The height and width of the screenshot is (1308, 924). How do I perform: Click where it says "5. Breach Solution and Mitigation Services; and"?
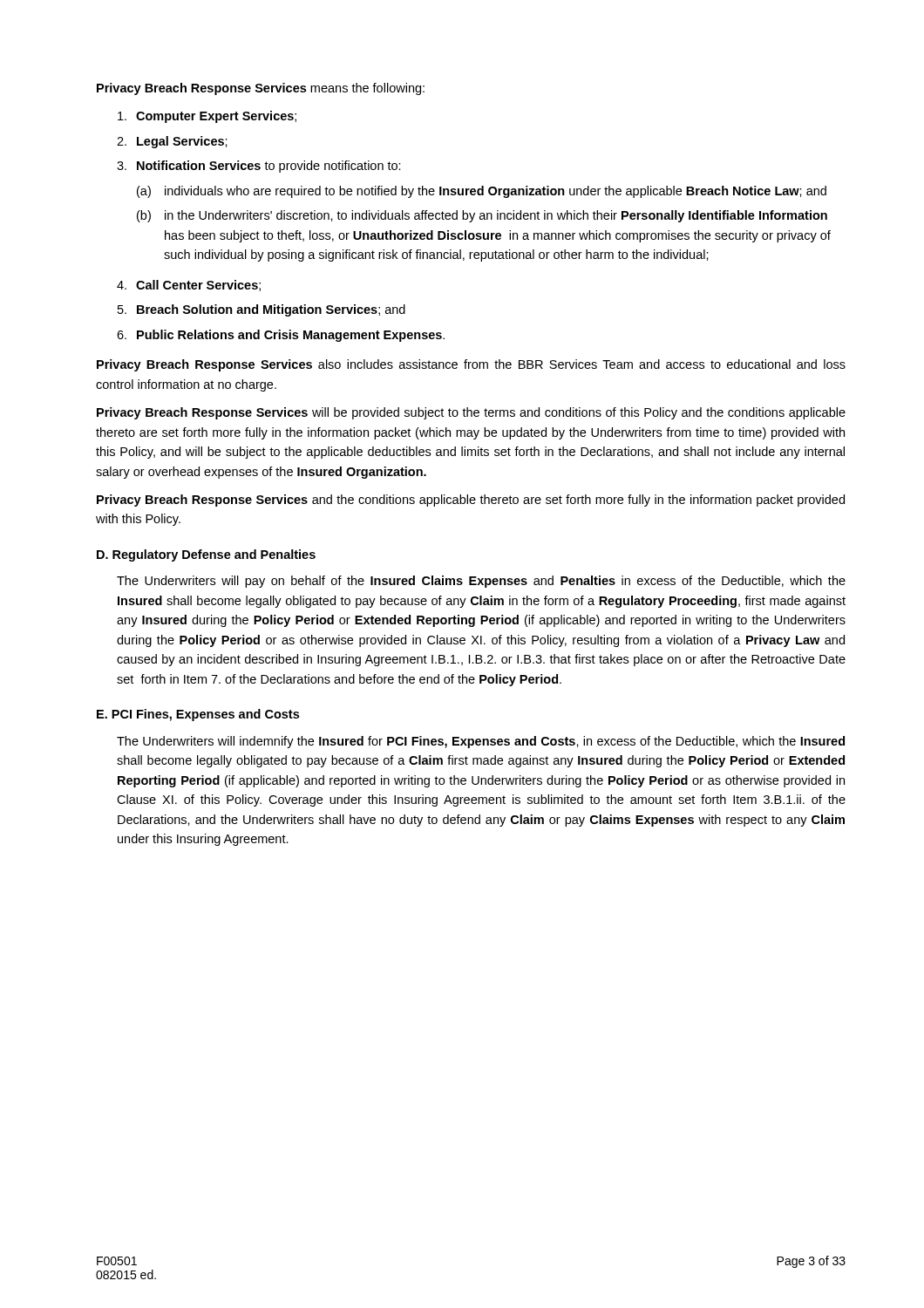click(x=251, y=310)
